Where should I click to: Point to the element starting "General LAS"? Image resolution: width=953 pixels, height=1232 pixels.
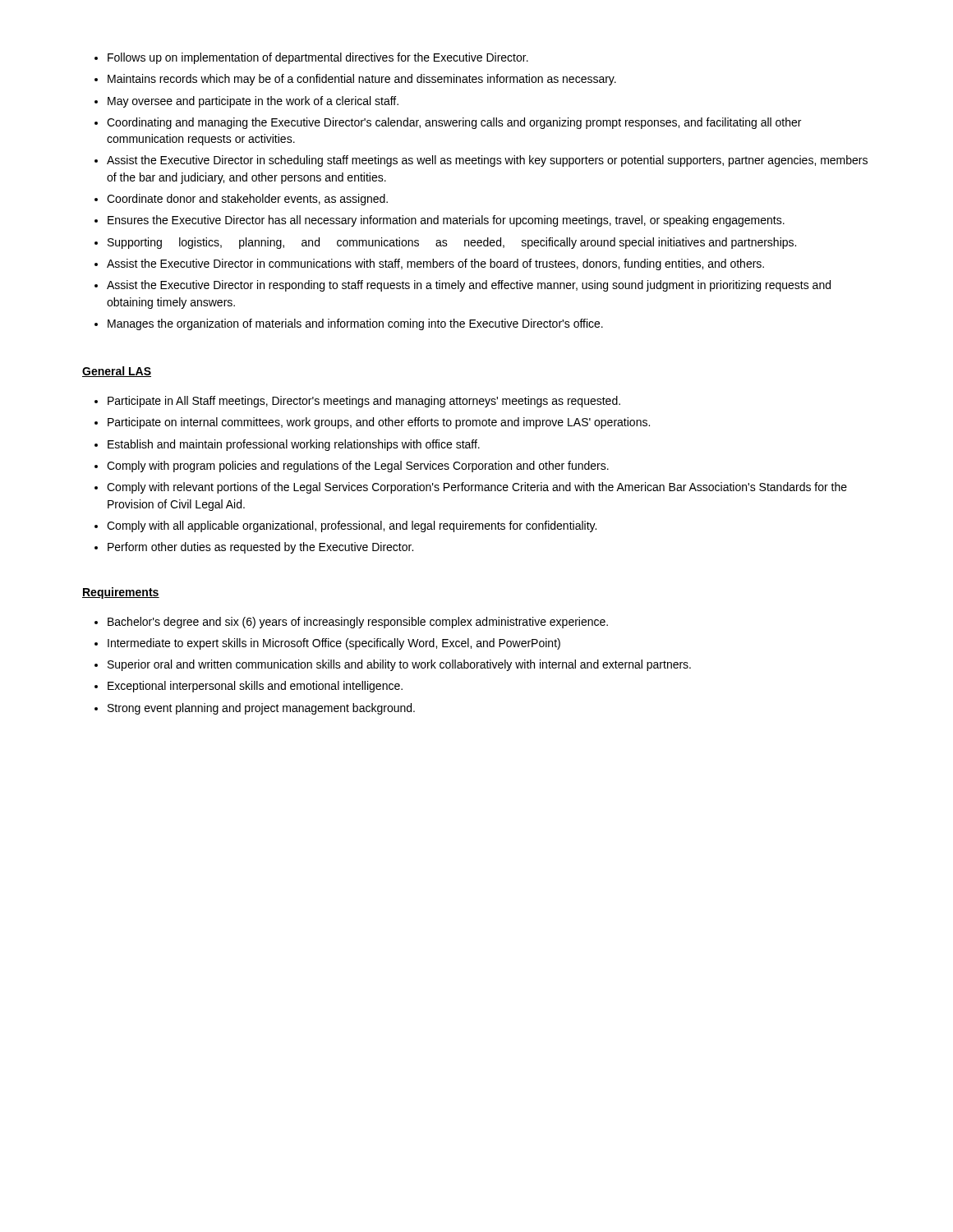pyautogui.click(x=117, y=371)
